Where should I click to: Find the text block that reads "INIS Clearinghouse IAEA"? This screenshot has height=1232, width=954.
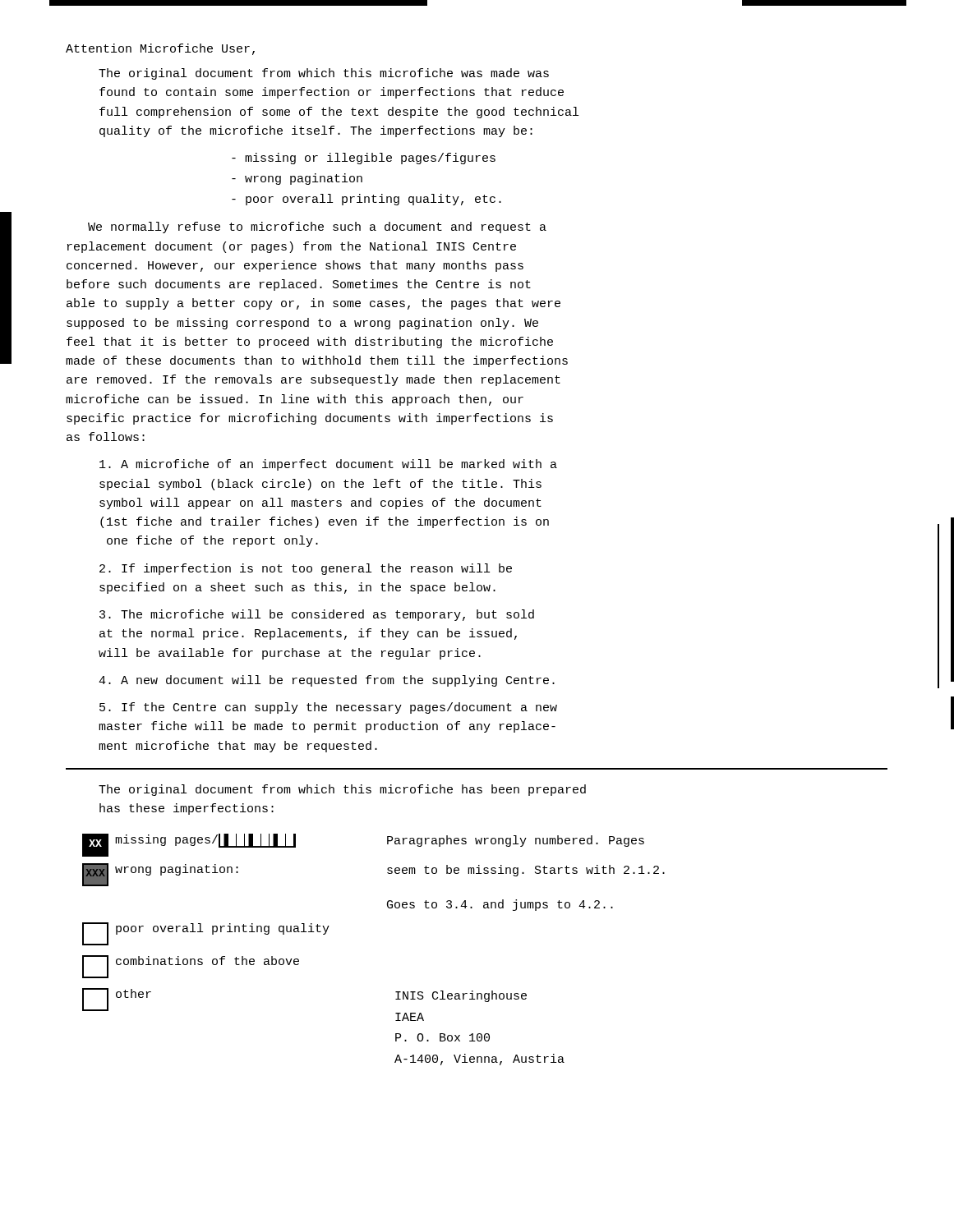[x=479, y=1028]
